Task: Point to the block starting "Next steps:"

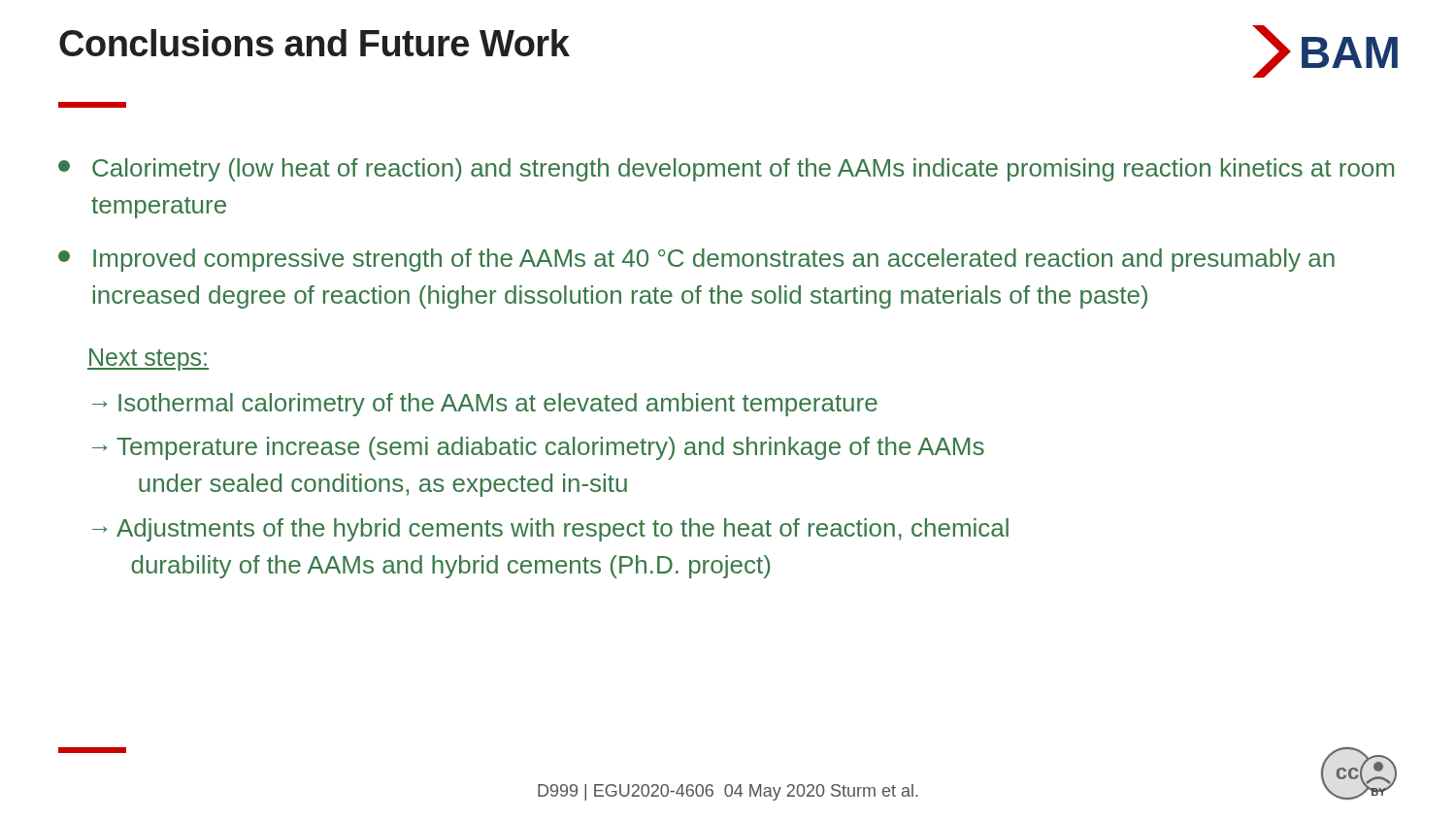Action: (148, 357)
